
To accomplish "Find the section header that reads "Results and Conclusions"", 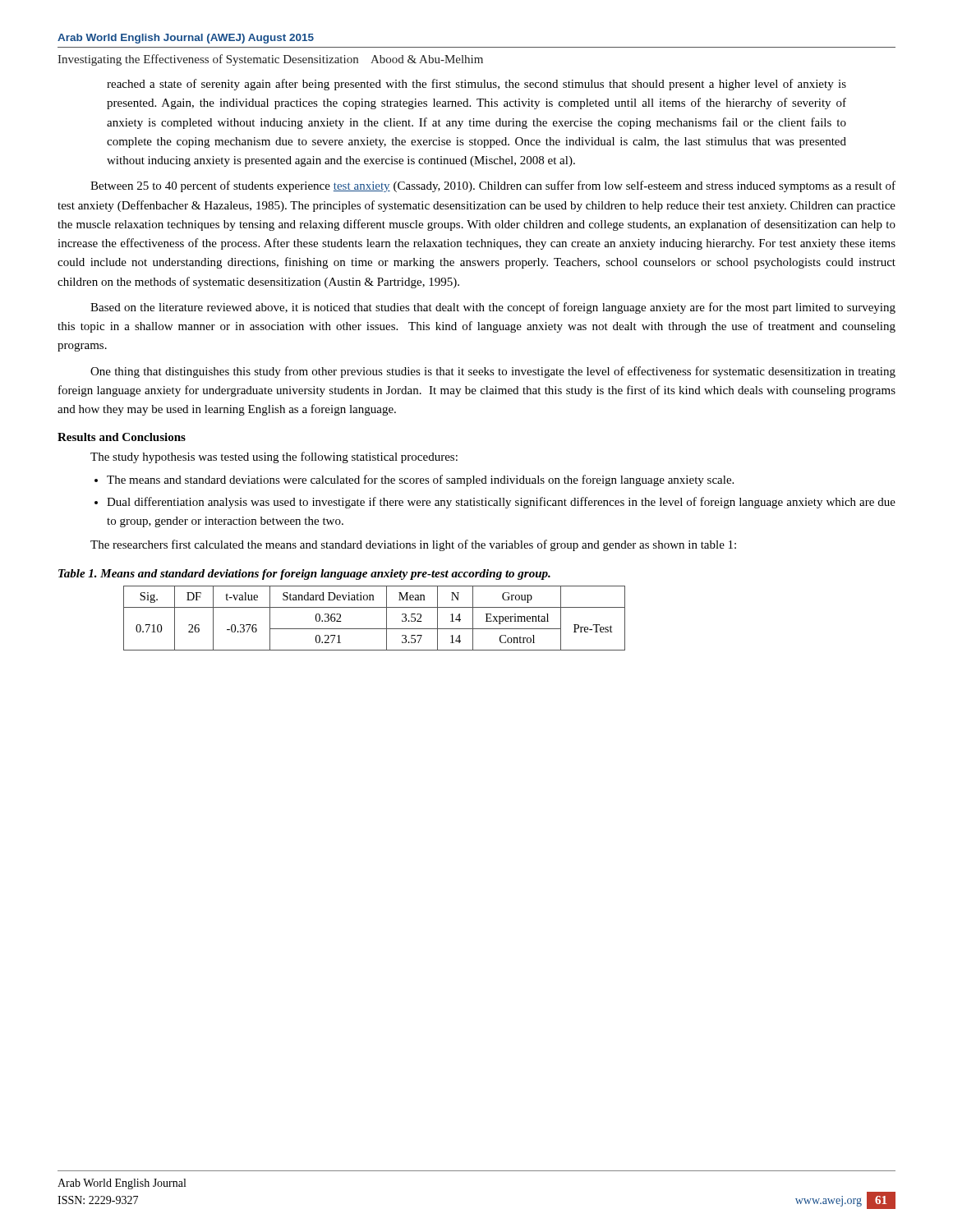I will 122,437.
